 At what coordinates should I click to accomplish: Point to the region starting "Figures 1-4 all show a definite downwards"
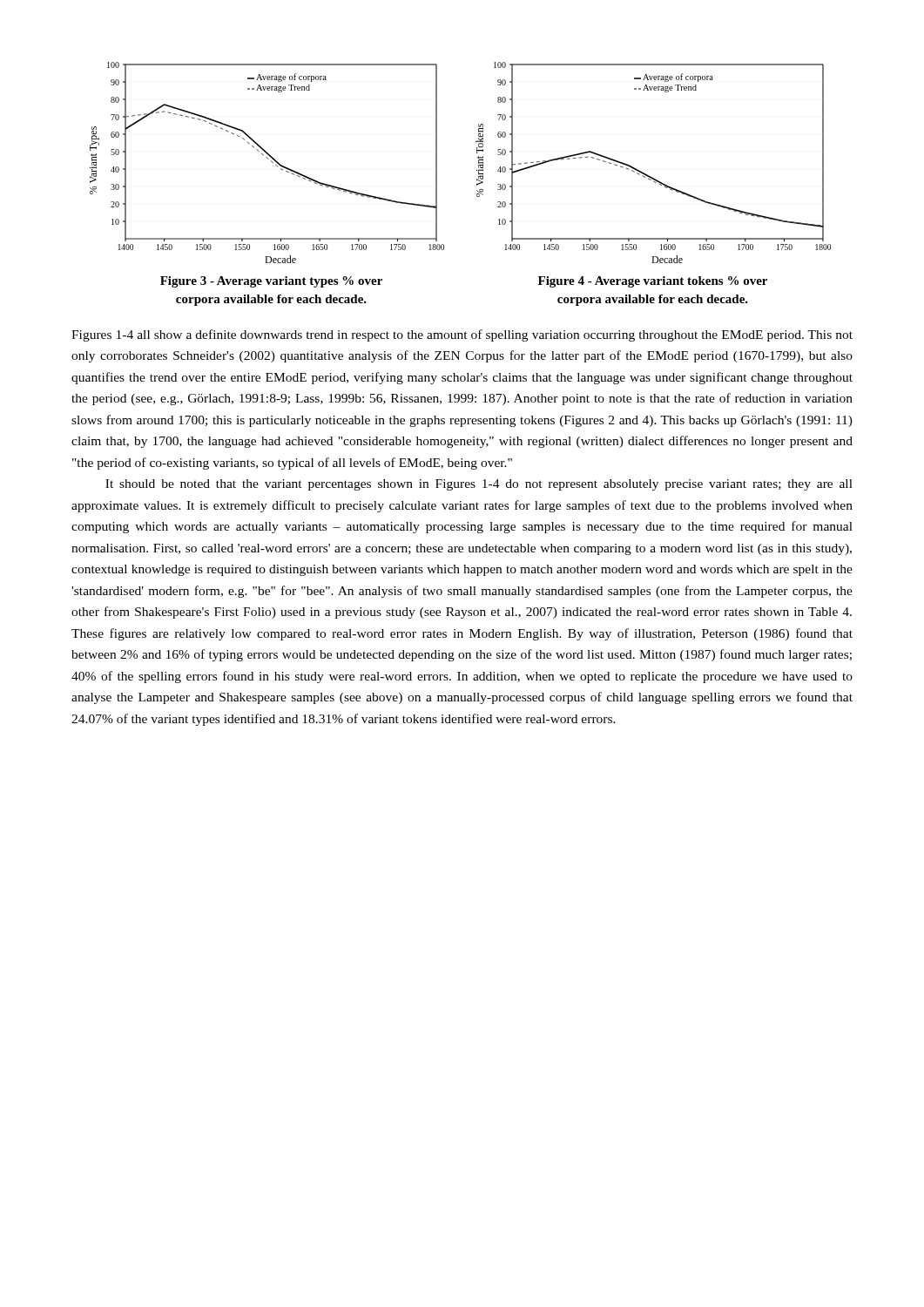coord(462,527)
